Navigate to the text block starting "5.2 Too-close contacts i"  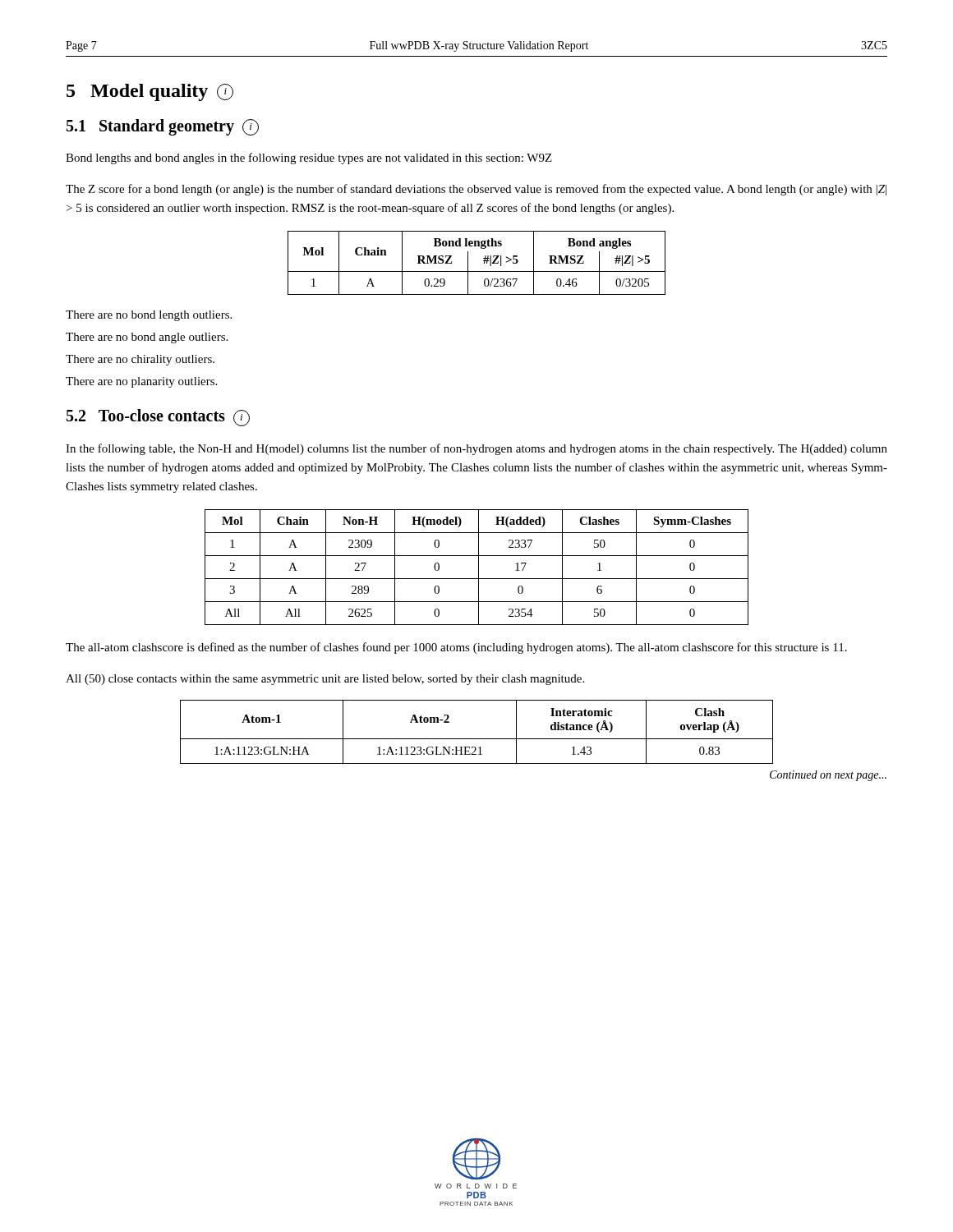tap(158, 418)
